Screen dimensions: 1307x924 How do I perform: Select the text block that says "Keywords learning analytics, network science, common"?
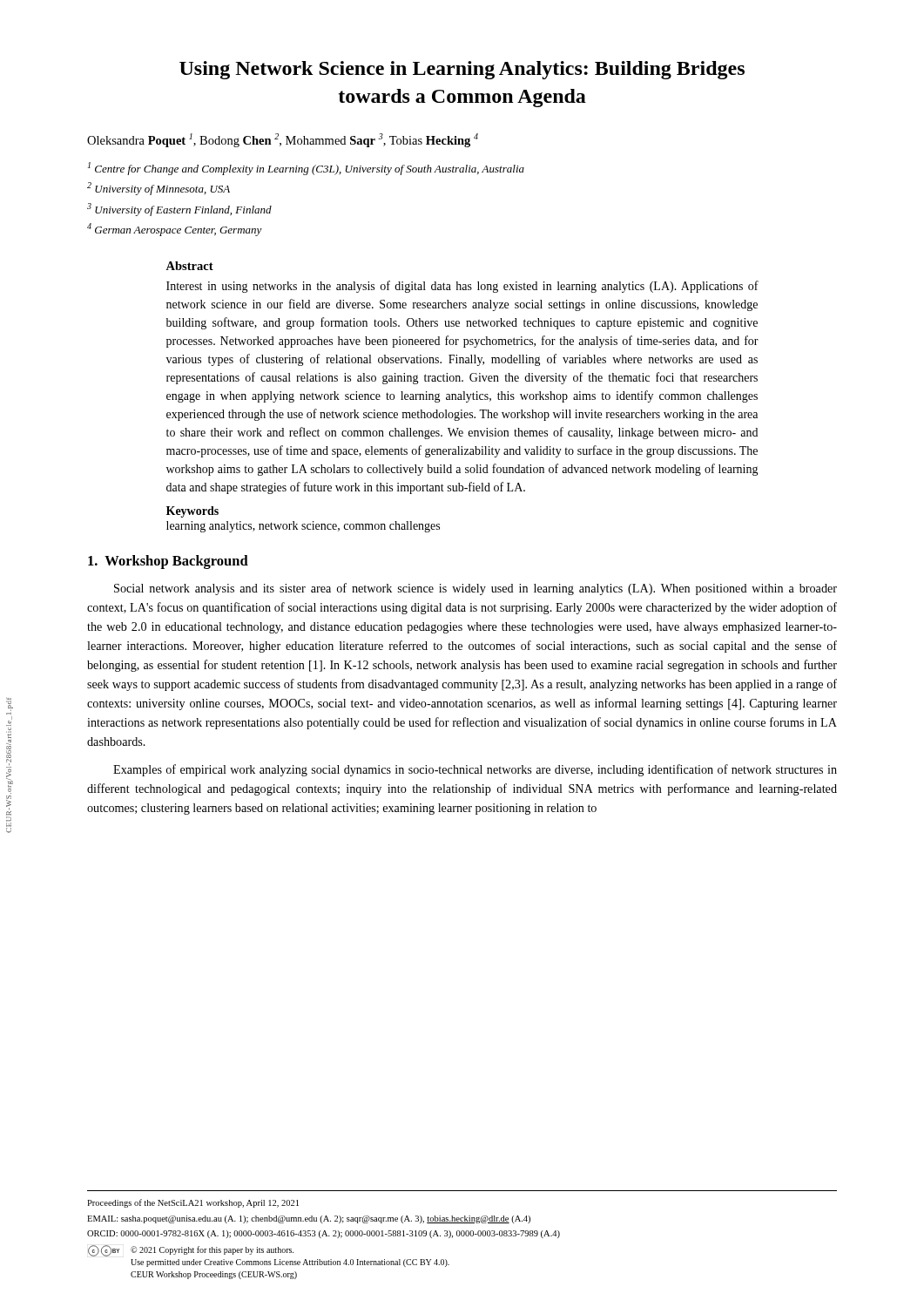point(303,518)
